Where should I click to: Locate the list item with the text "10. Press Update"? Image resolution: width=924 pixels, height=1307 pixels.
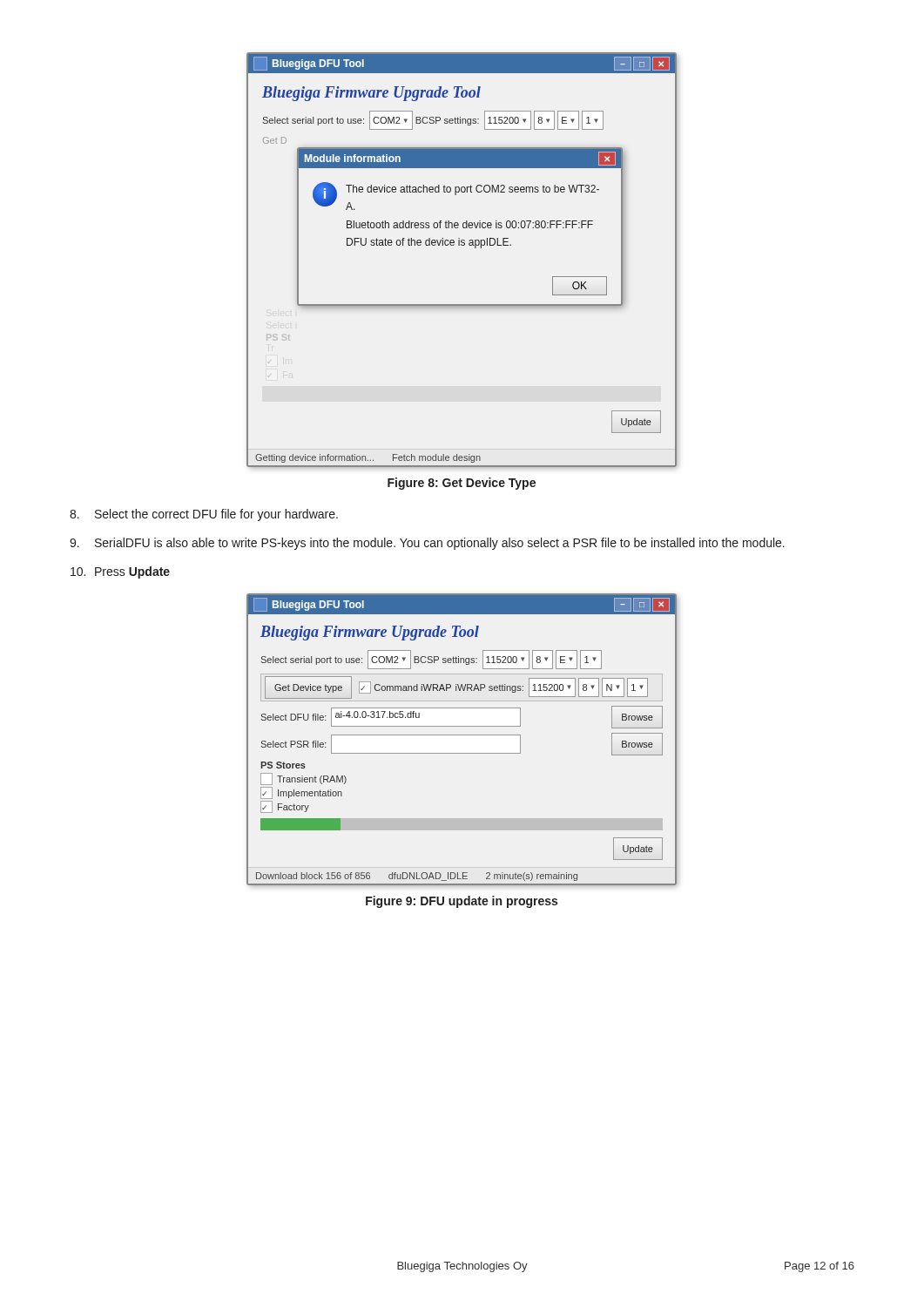[120, 572]
